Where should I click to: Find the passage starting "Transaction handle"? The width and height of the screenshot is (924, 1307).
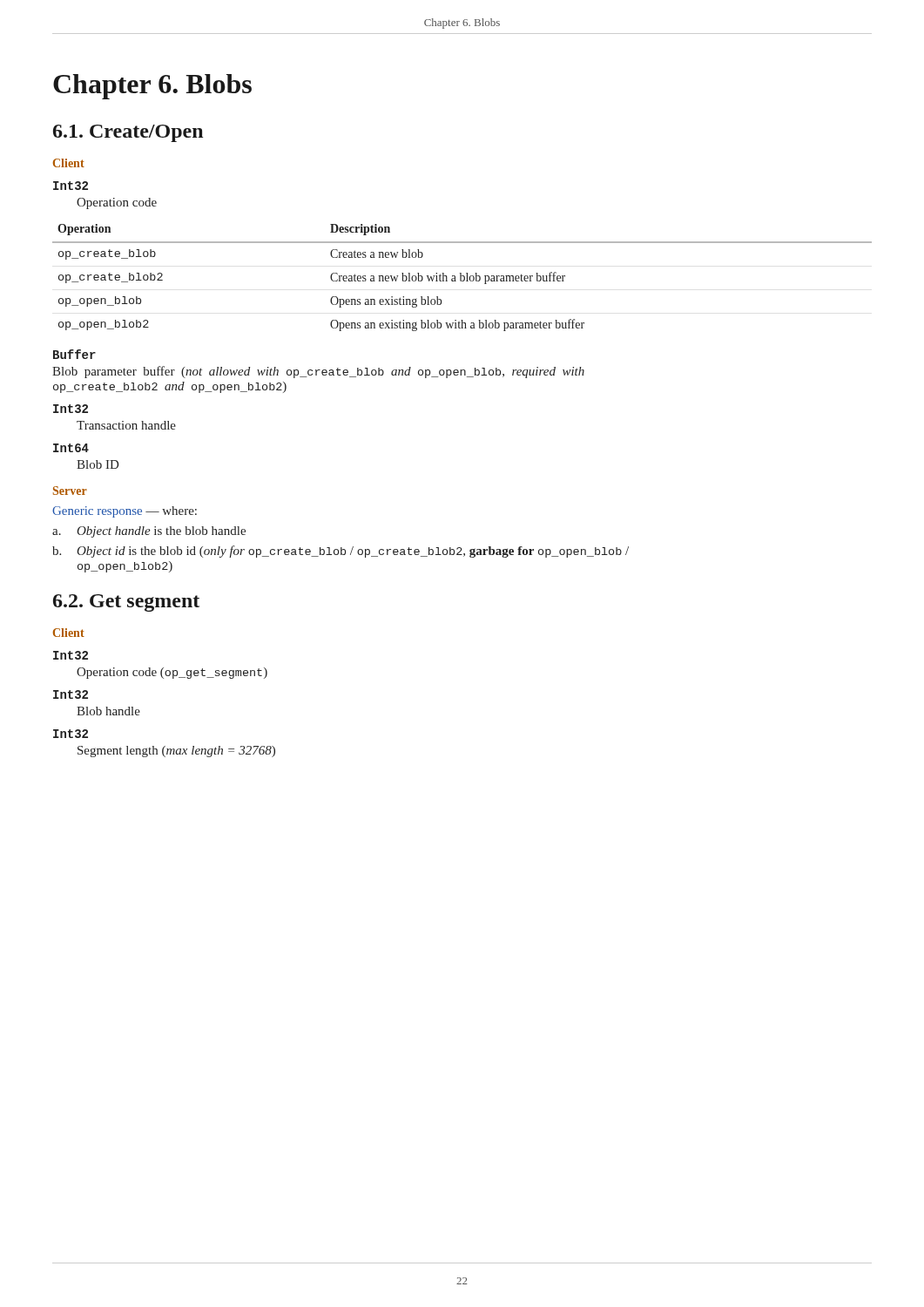[126, 425]
